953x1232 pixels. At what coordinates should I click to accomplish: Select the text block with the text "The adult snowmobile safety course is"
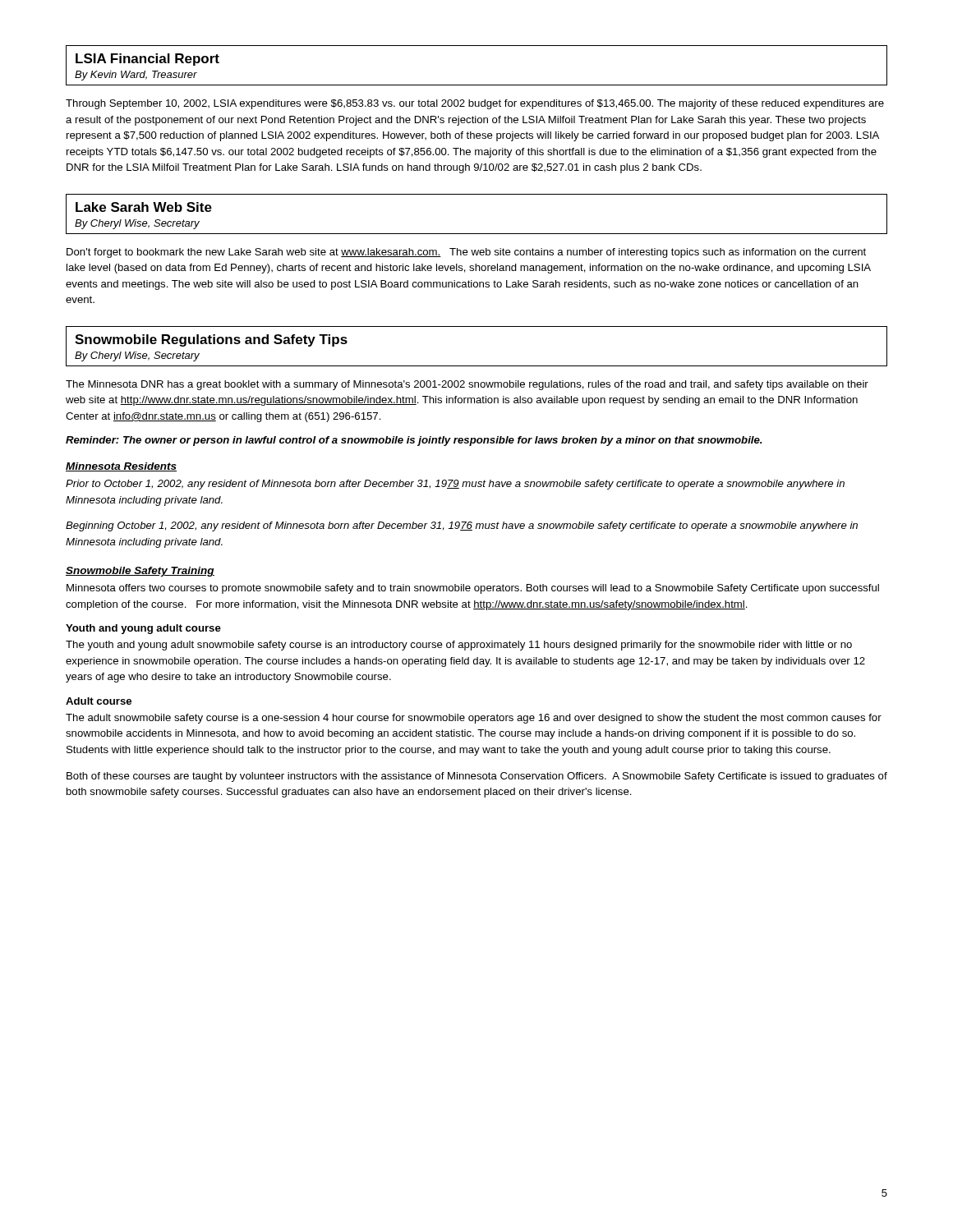tap(473, 733)
